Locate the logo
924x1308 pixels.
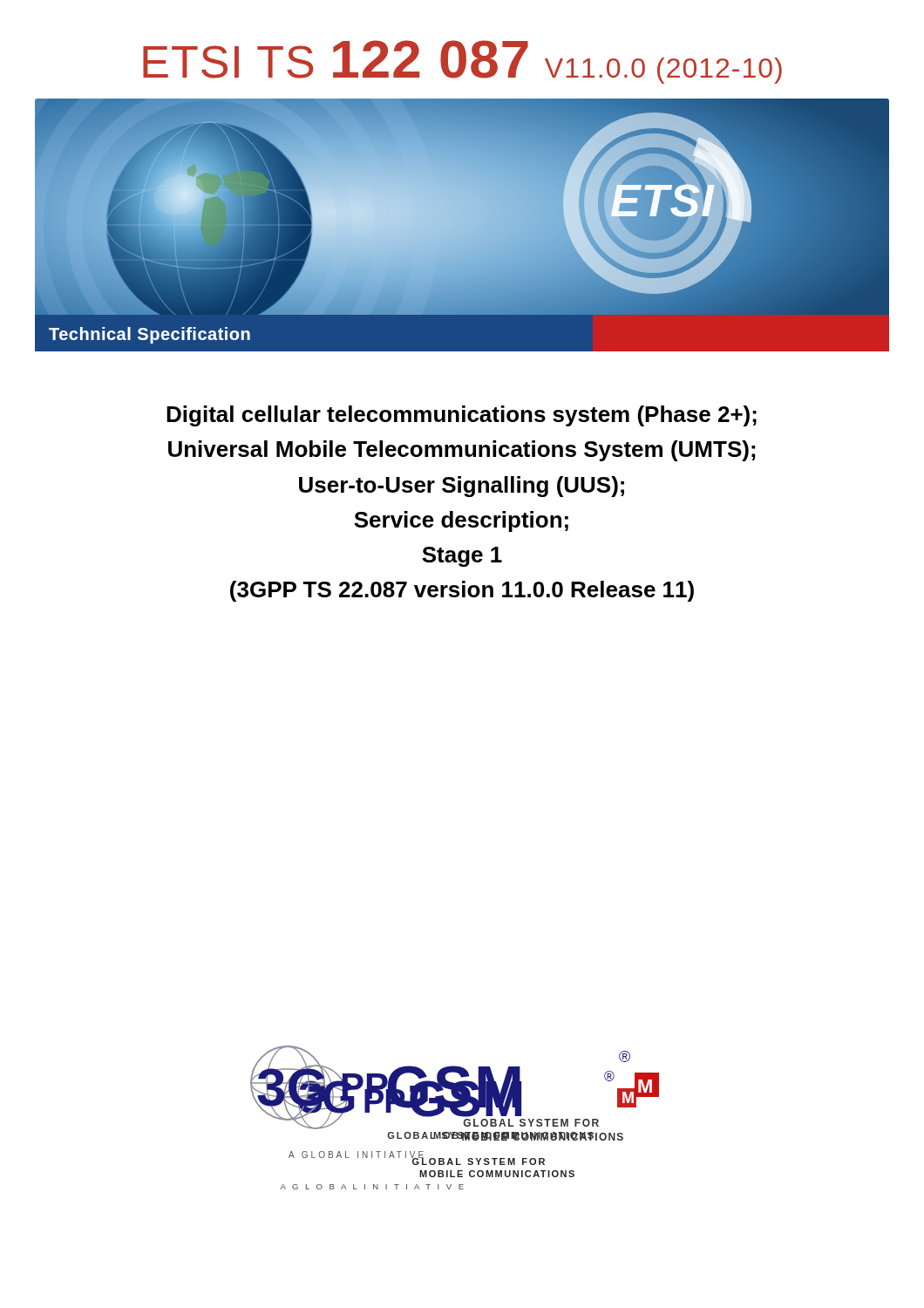tap(462, 1123)
